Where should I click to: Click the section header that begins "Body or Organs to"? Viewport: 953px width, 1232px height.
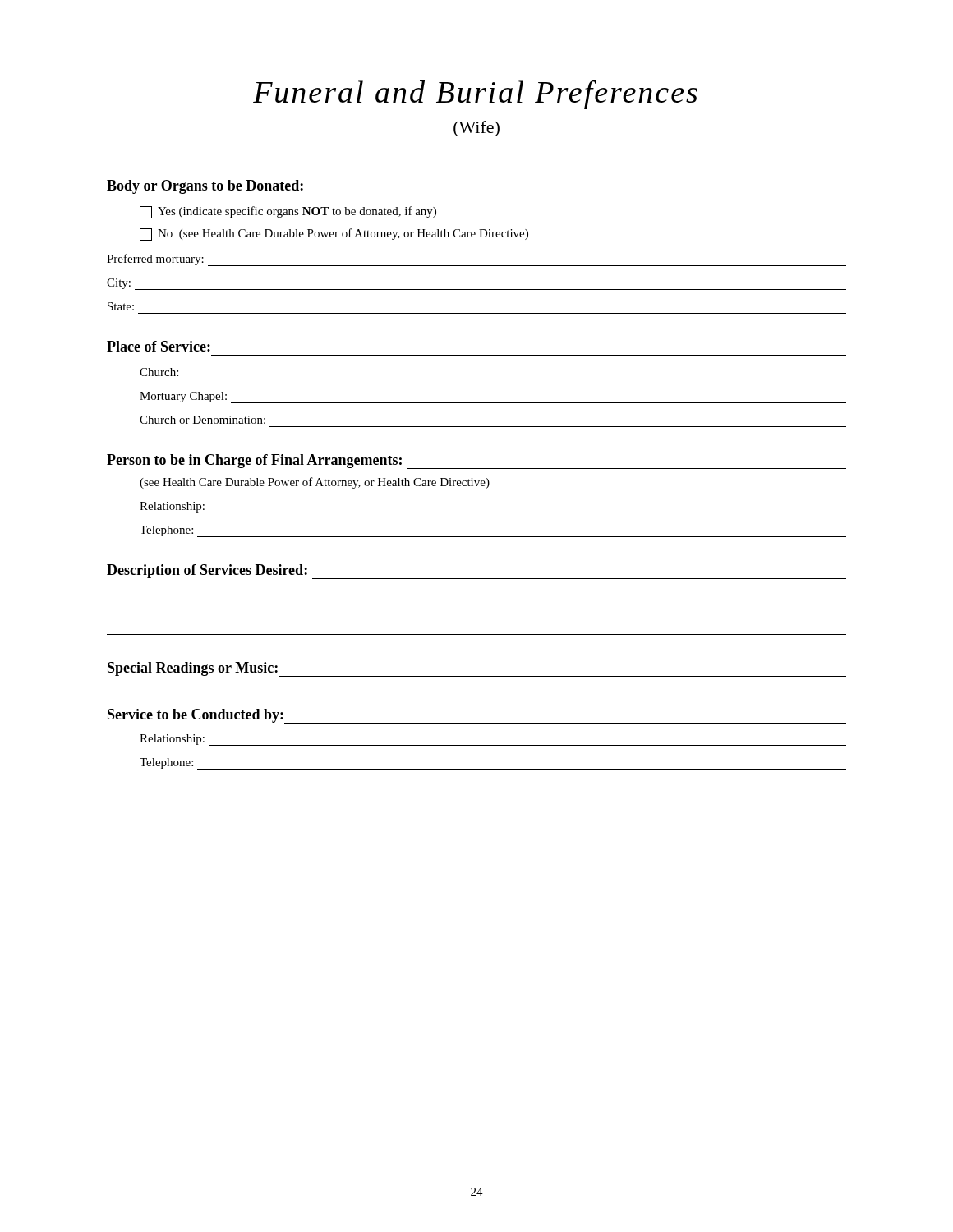point(205,186)
